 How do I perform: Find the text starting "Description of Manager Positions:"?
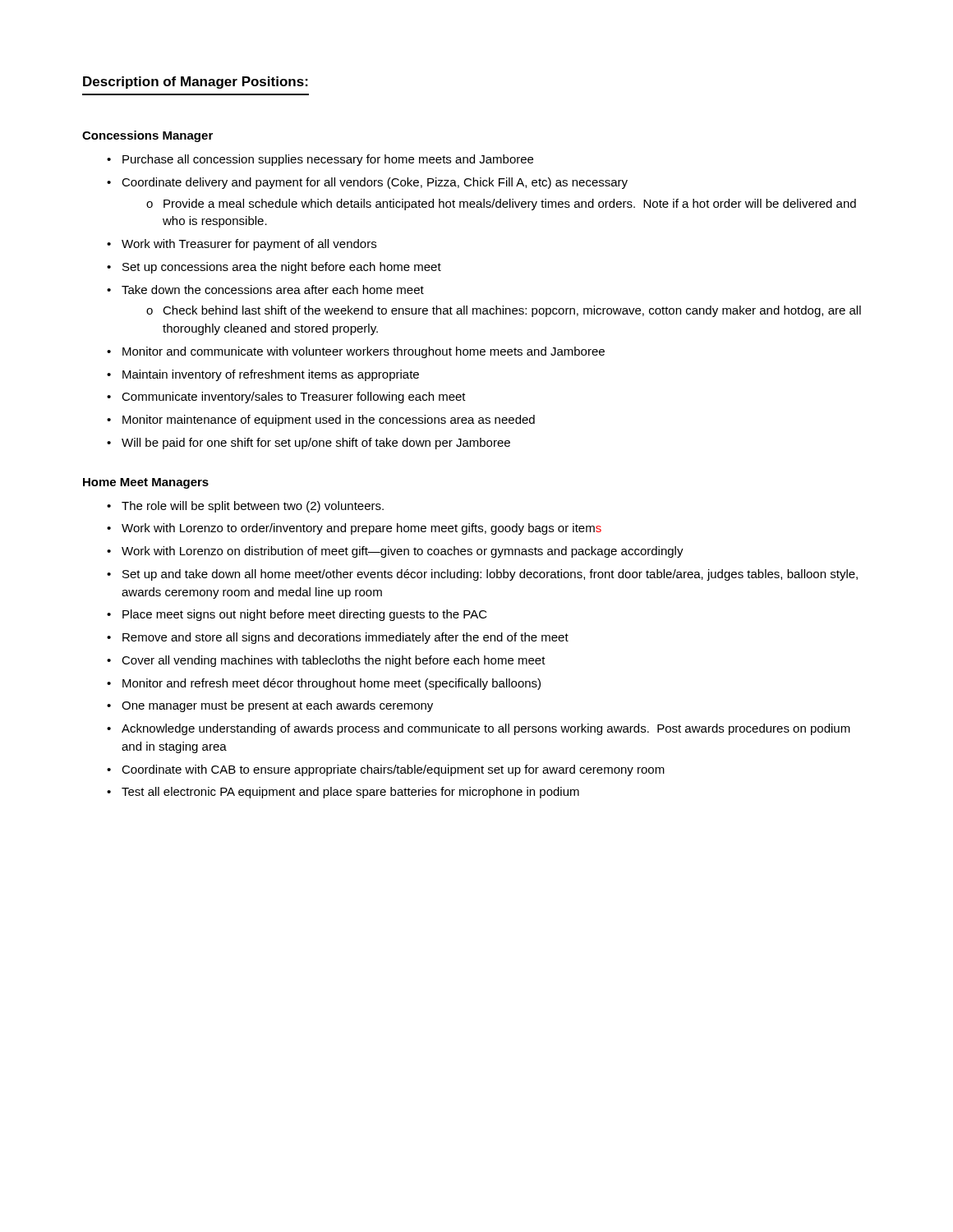point(195,82)
